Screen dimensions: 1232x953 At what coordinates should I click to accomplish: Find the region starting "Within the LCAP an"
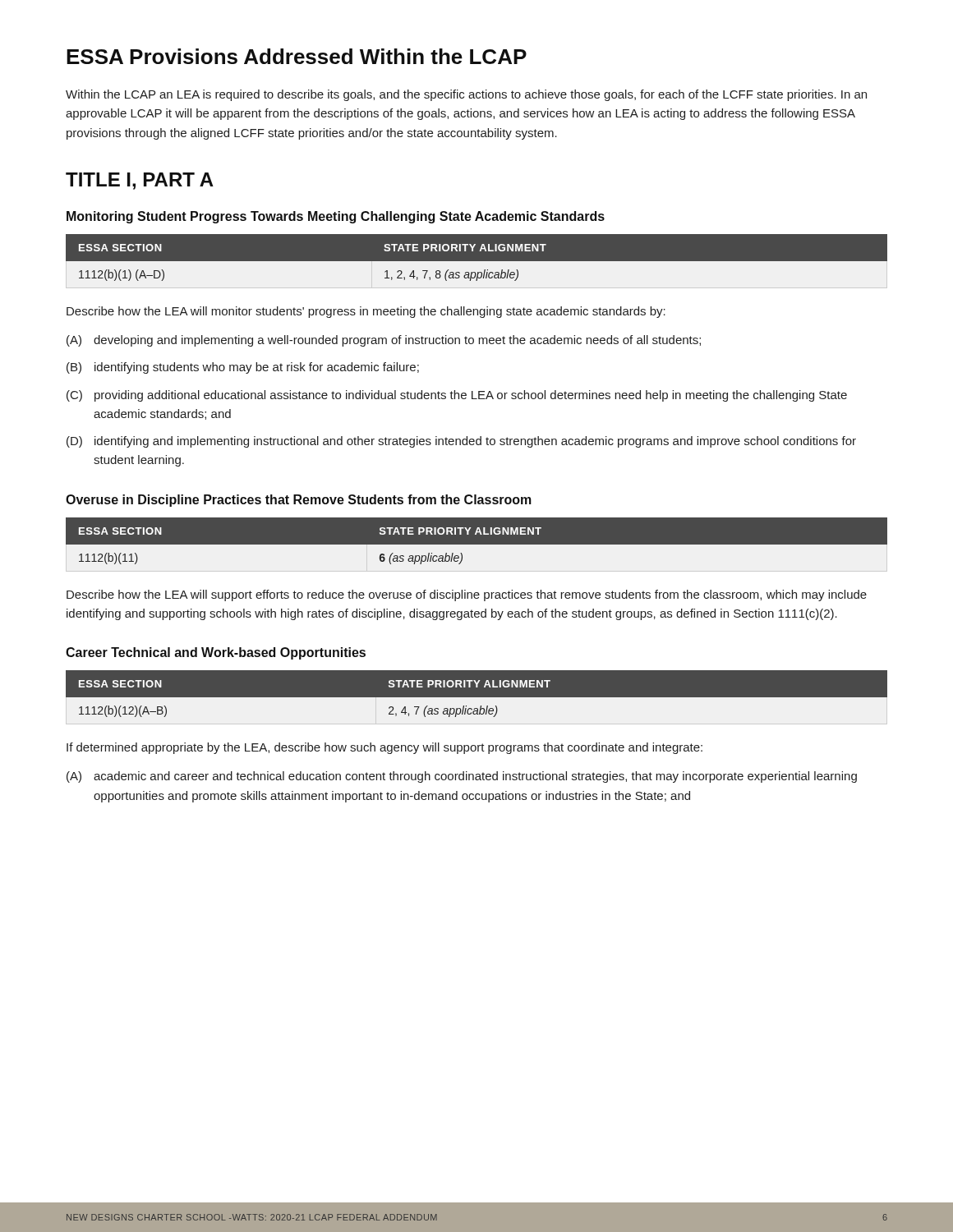click(x=476, y=113)
